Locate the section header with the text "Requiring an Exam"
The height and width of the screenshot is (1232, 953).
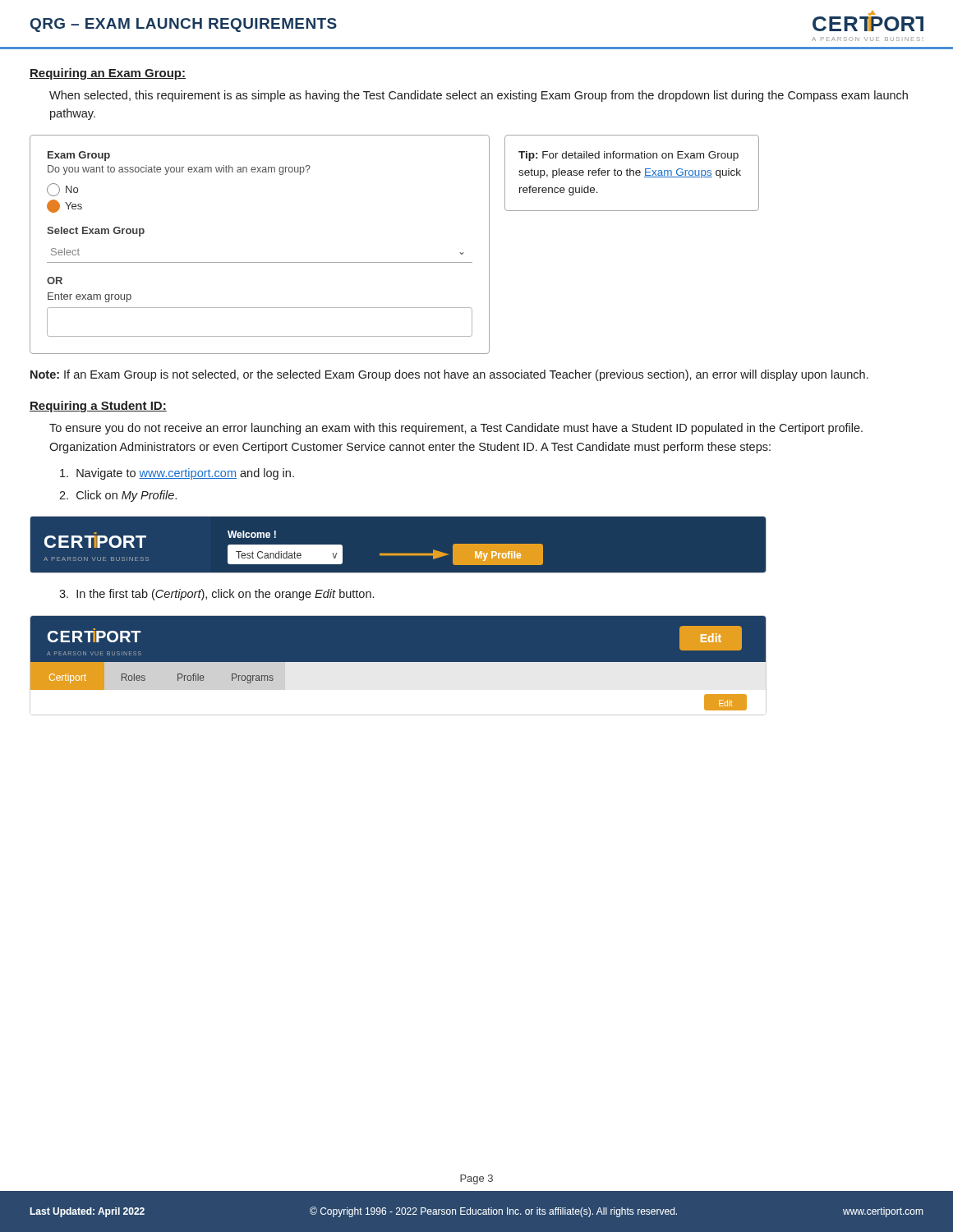[108, 73]
